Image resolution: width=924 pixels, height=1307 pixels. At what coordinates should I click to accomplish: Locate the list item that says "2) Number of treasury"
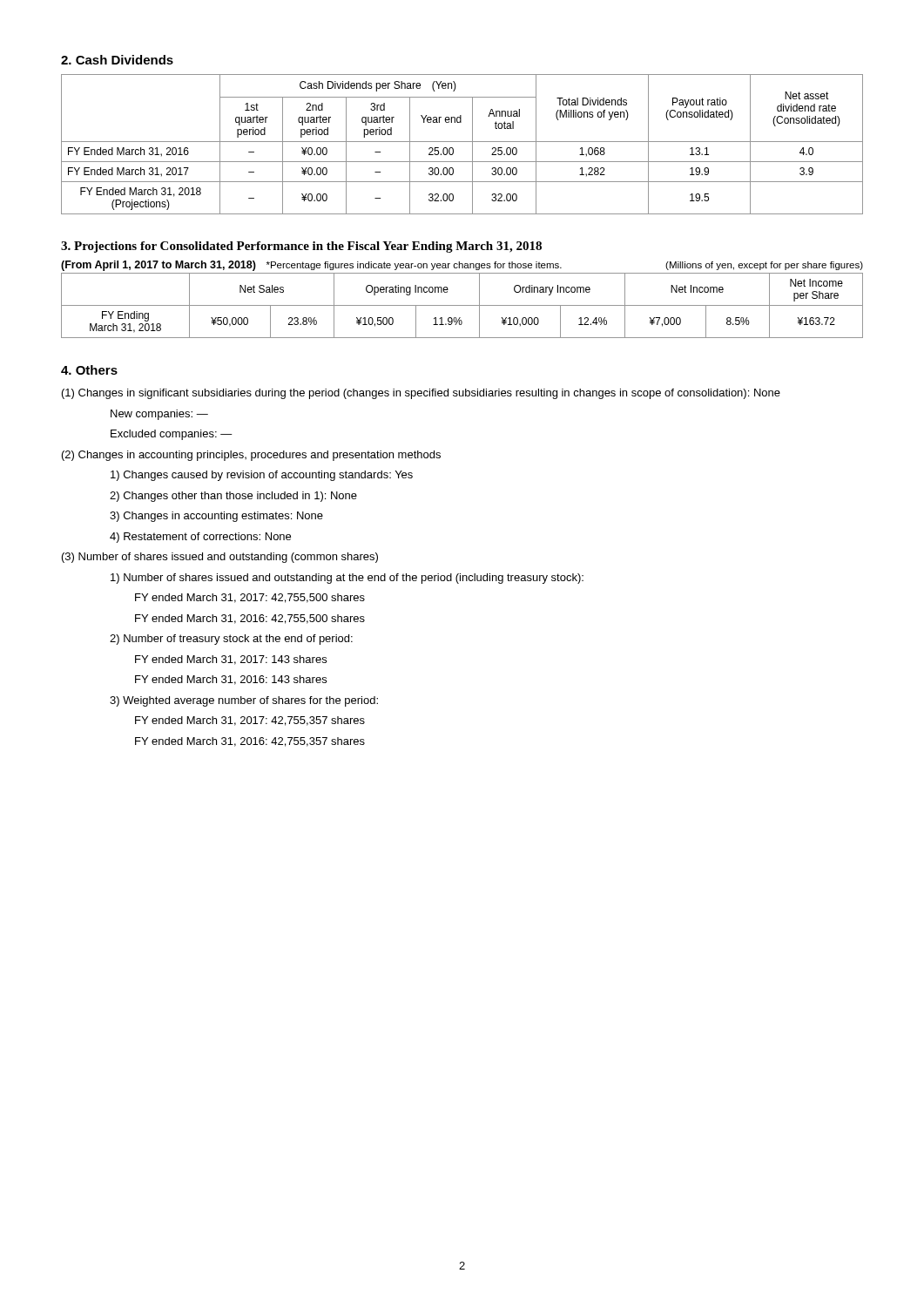tap(232, 638)
